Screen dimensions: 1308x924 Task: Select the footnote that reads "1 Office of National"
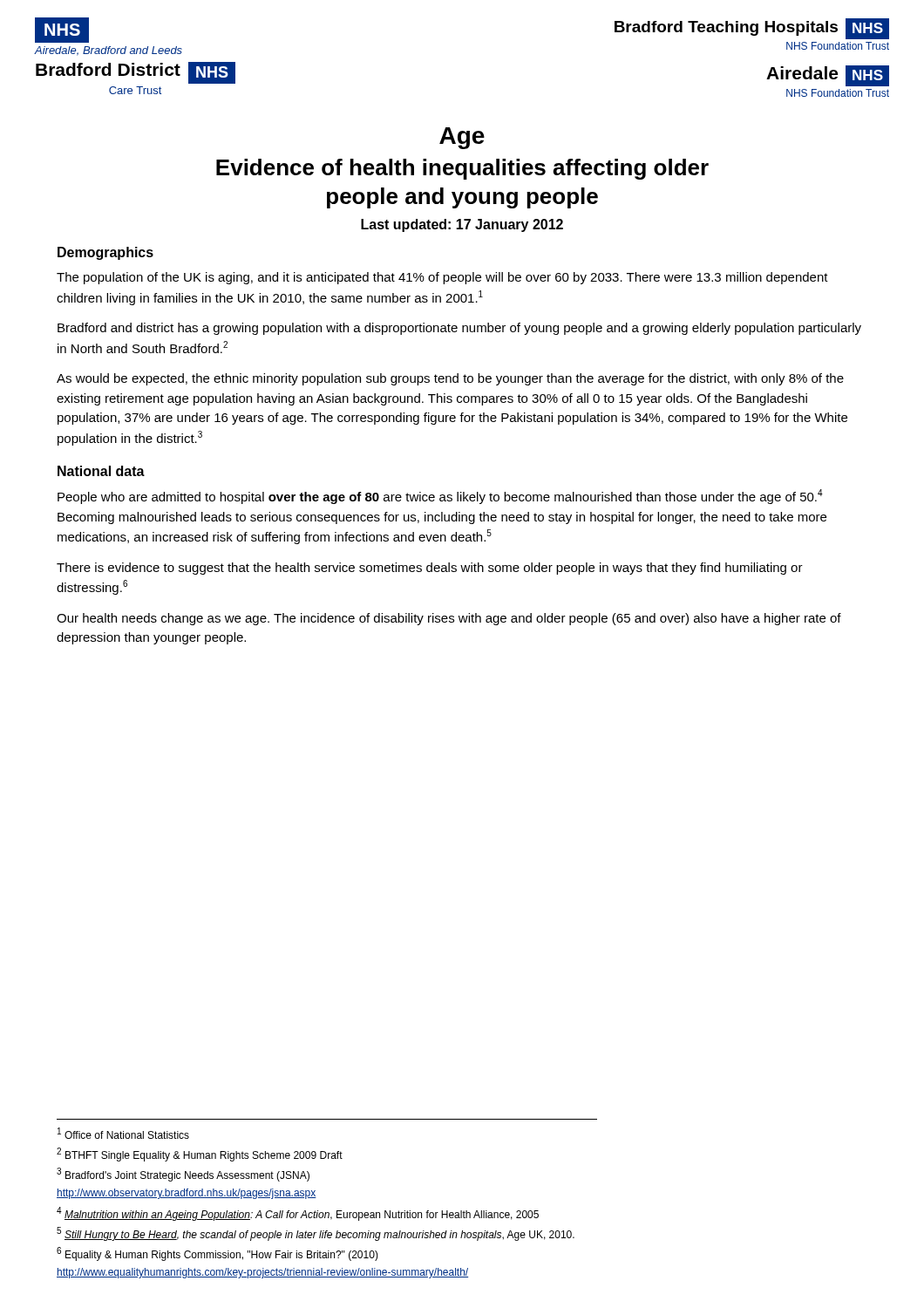point(327,1203)
